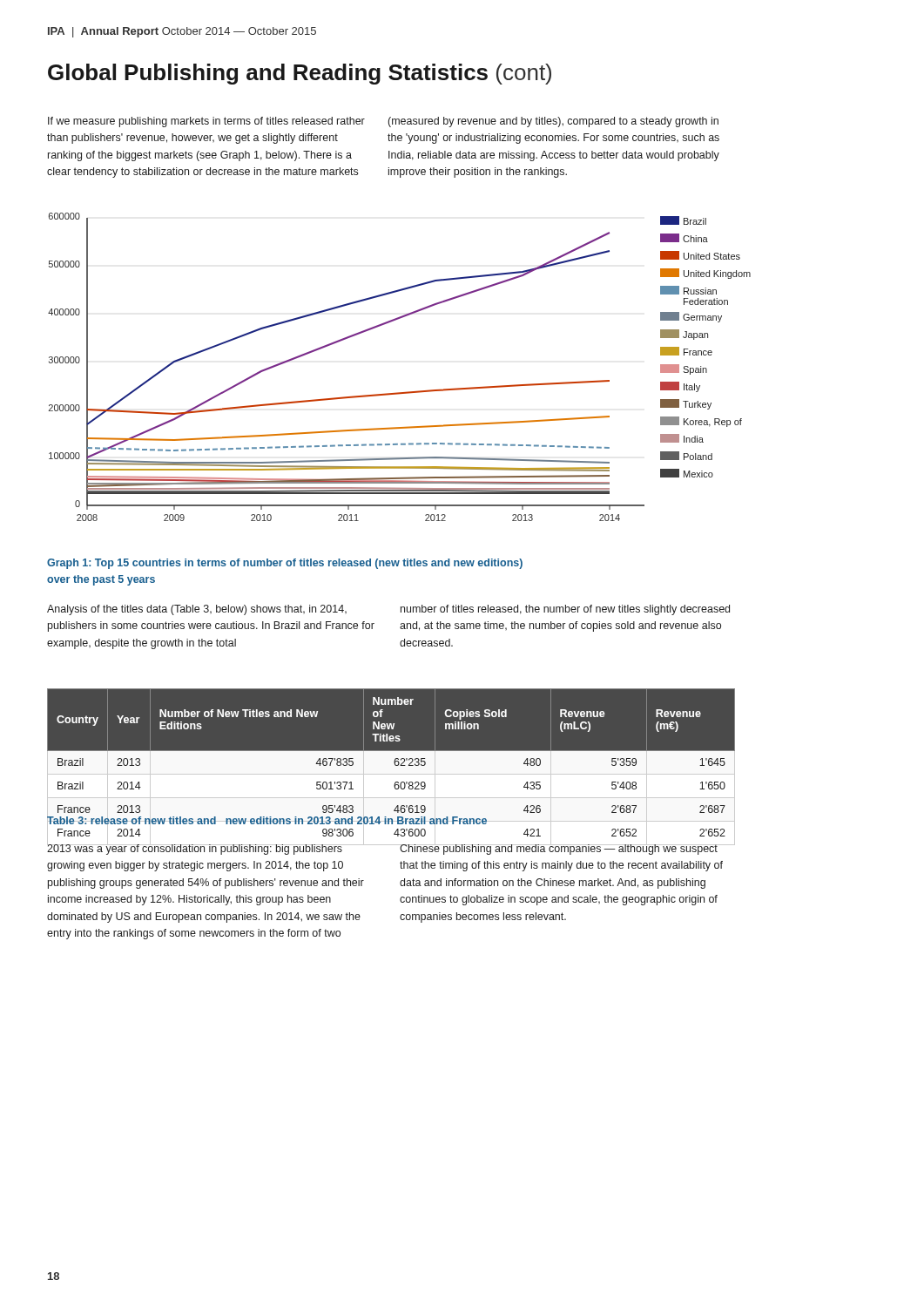Screen dimensions: 1307x924
Task: Select the block starting "Analysis of the"
Action: click(x=211, y=626)
